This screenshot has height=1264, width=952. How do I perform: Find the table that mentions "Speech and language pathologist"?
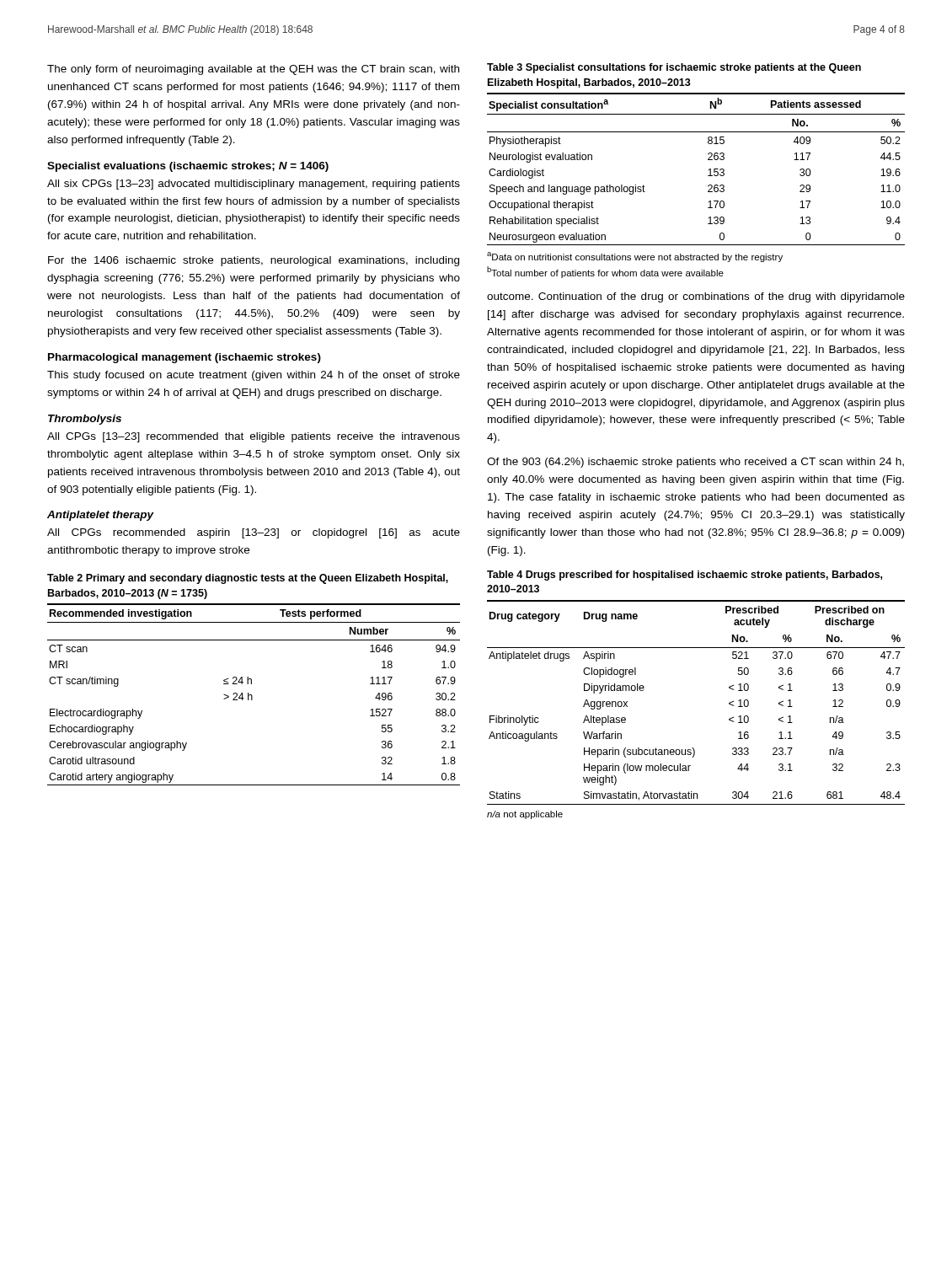click(x=696, y=186)
